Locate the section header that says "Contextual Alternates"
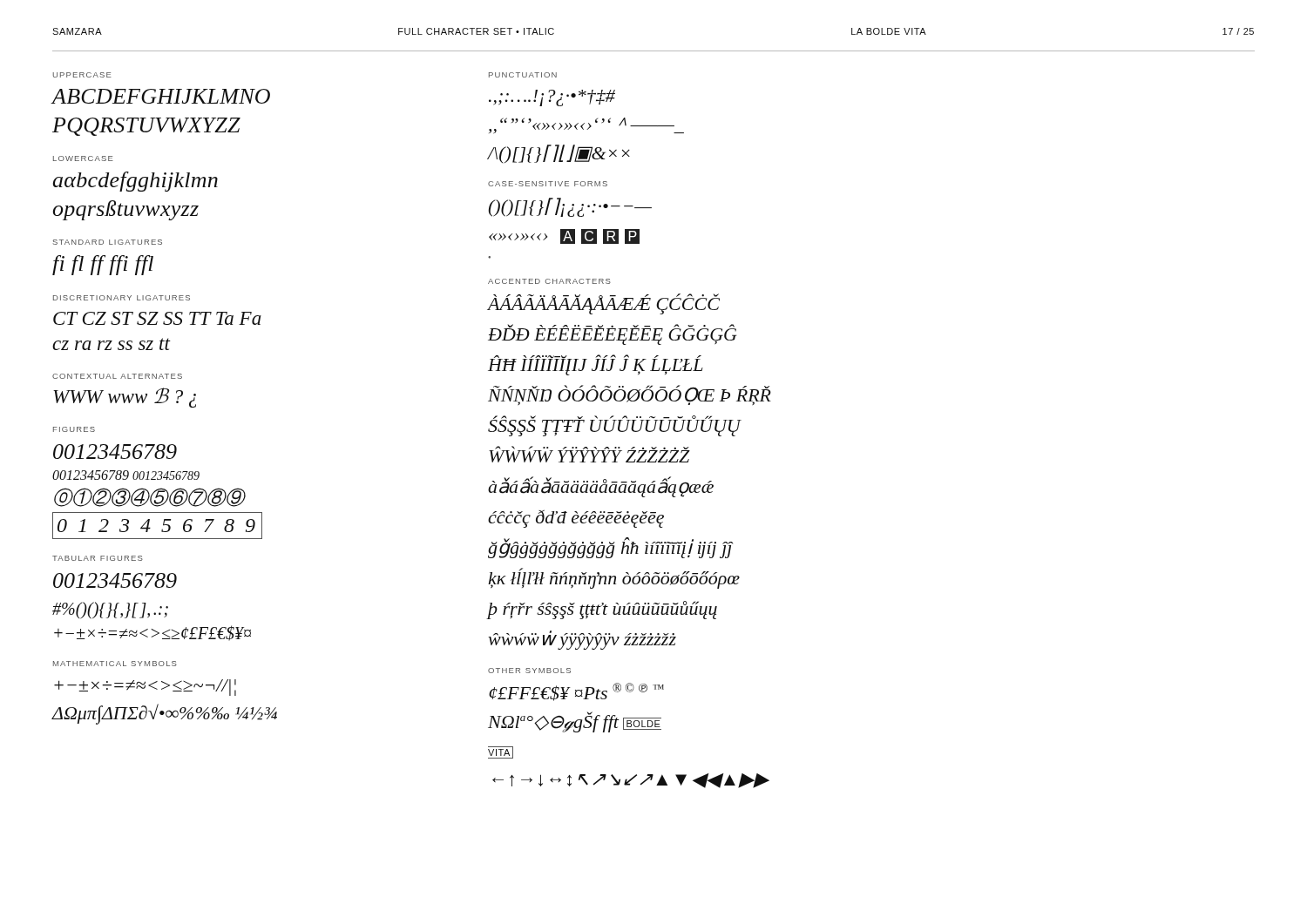 coord(118,376)
